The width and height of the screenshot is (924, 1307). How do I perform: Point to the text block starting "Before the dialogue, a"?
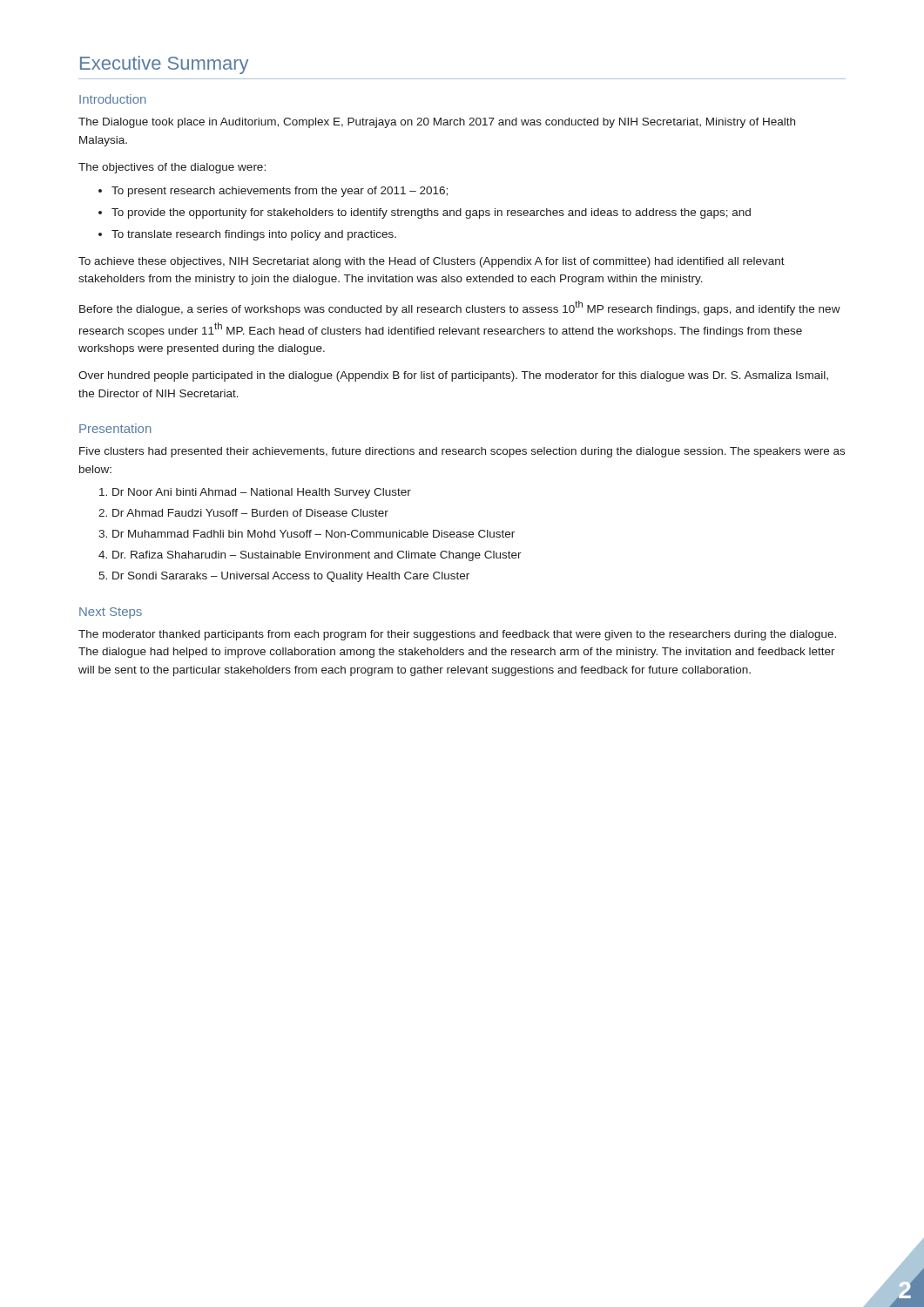[459, 327]
